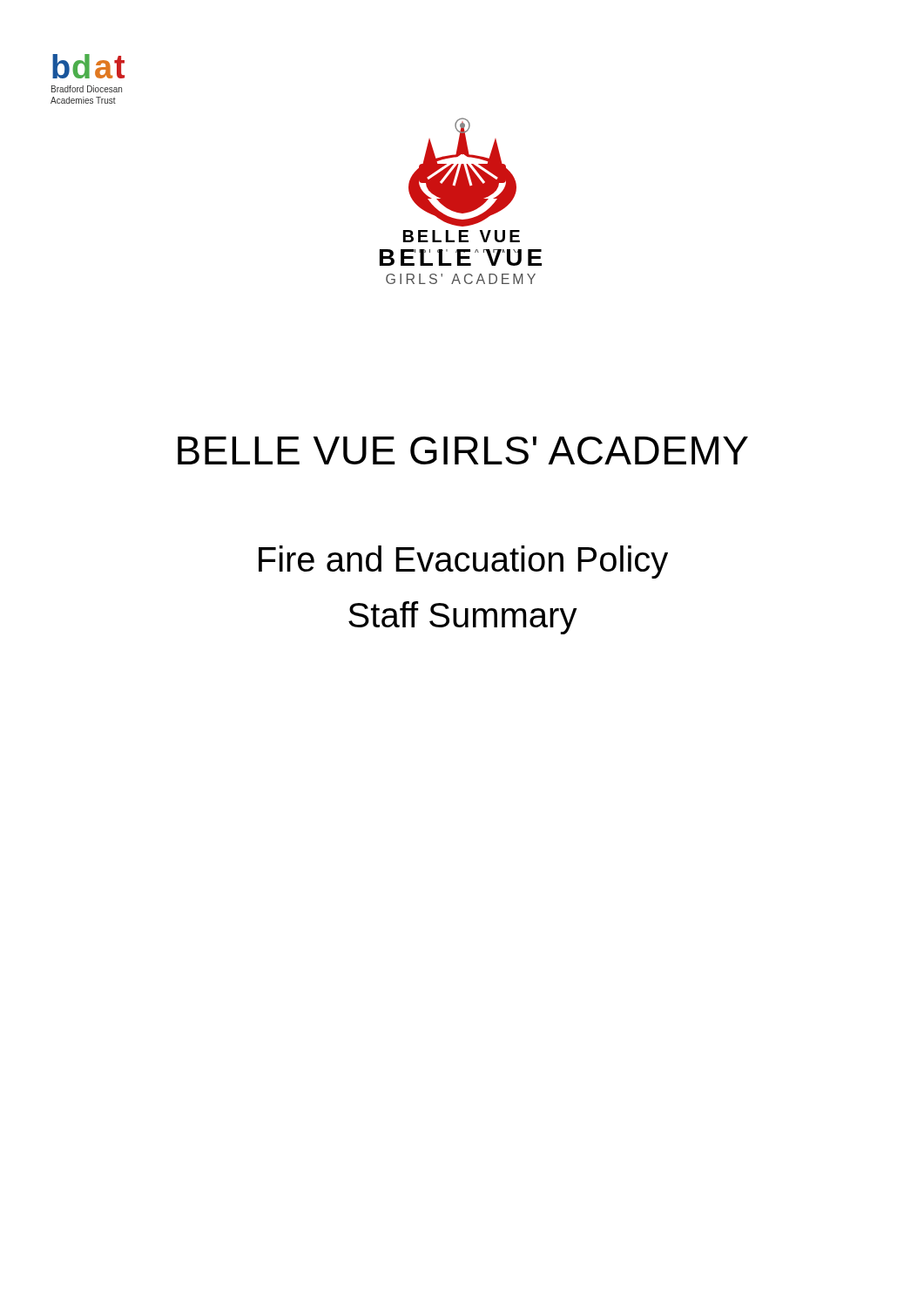Locate the passage starting "BELLE VUE GIRLS' ACADEMY"
Screen dimensions: 1307x924
462,450
